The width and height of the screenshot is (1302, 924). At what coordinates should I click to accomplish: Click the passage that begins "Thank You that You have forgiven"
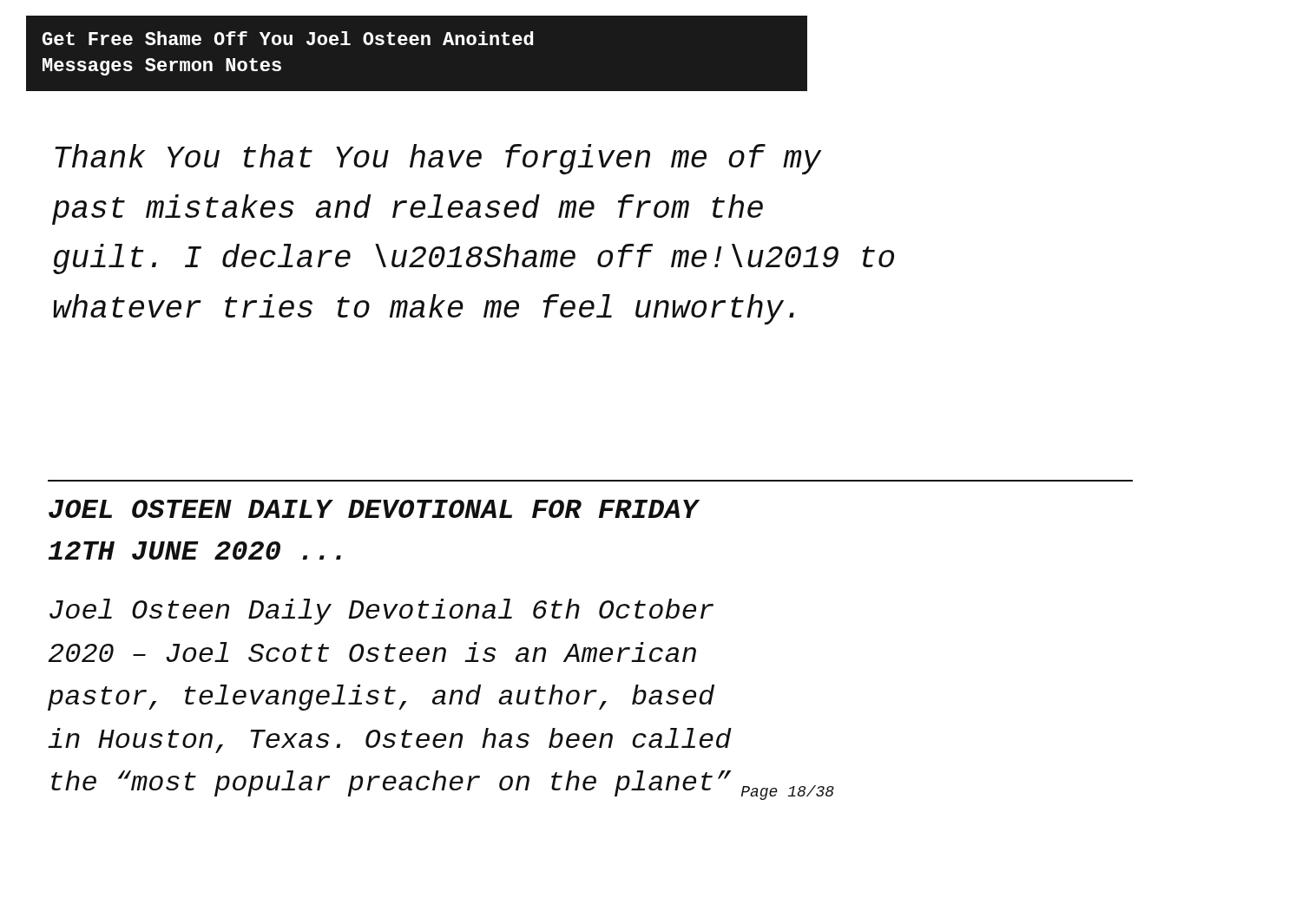click(529, 234)
